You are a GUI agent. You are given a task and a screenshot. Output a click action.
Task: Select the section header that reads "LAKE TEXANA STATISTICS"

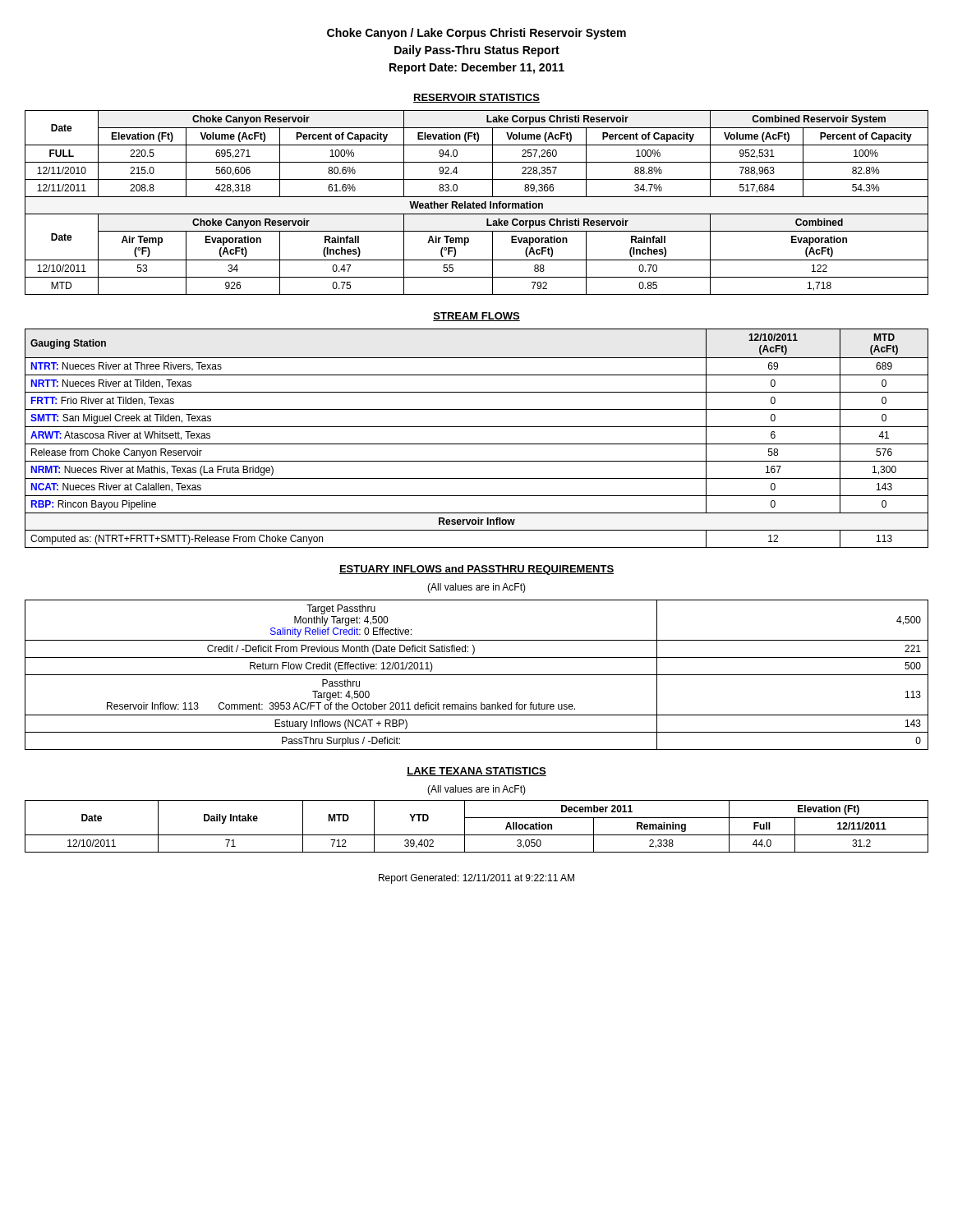coord(476,771)
